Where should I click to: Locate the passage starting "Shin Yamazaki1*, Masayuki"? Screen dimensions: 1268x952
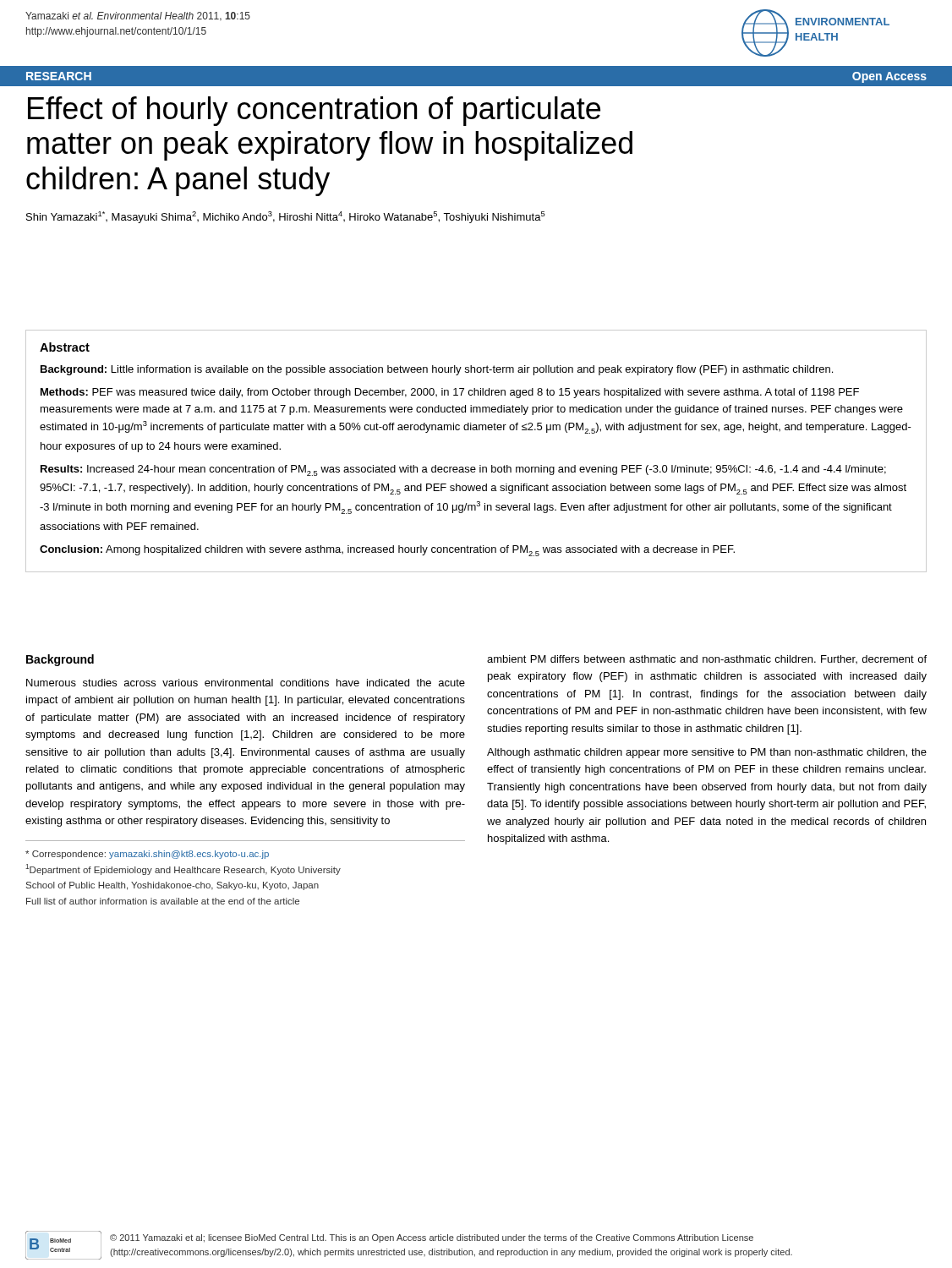[285, 217]
